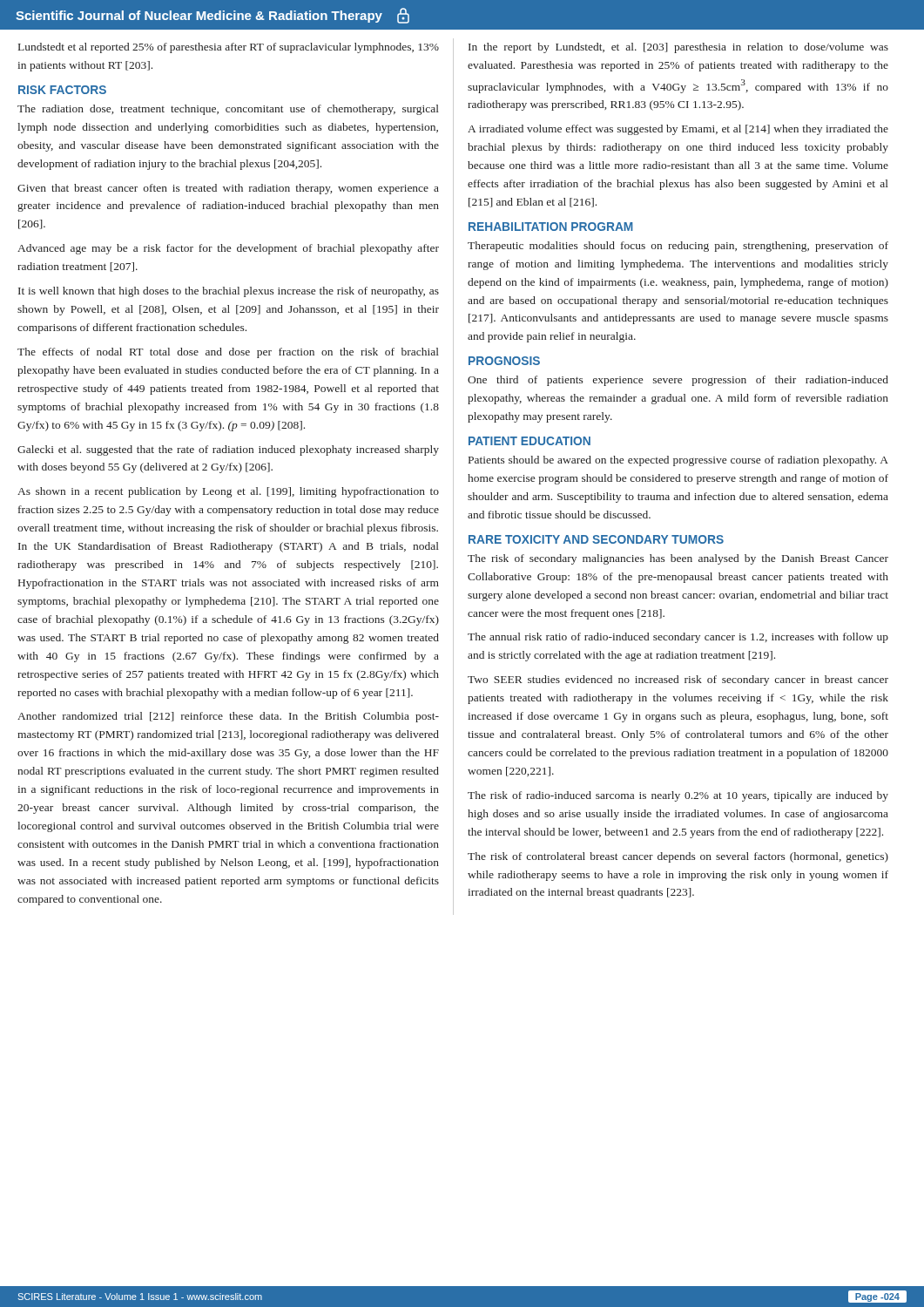Viewport: 924px width, 1307px height.
Task: Navigate to the element starting "REHABILITATION PROGRAM"
Action: [x=551, y=227]
